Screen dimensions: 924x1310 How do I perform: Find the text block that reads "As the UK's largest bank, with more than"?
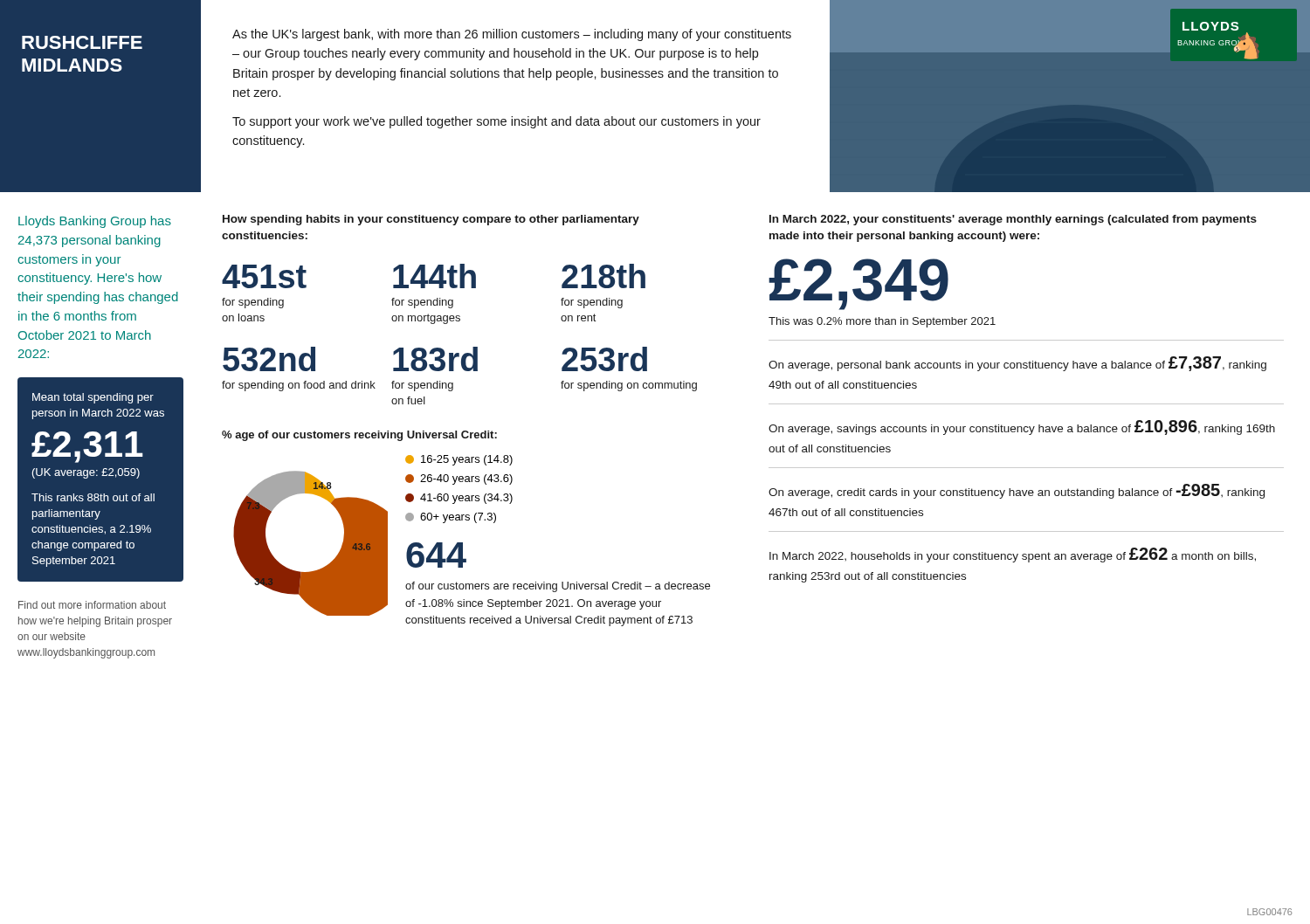[515, 88]
